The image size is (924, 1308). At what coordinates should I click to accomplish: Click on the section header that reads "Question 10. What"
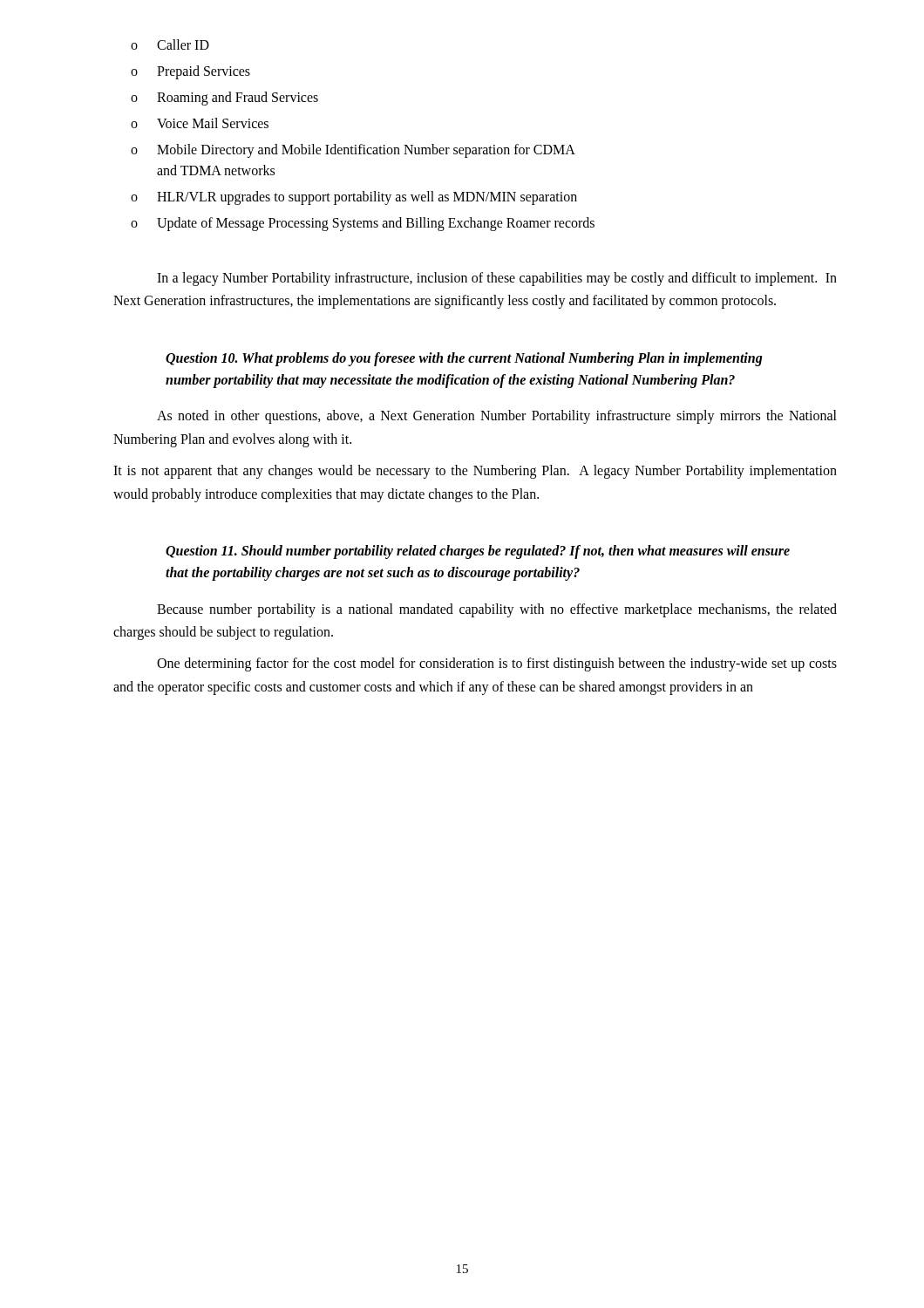coord(464,369)
